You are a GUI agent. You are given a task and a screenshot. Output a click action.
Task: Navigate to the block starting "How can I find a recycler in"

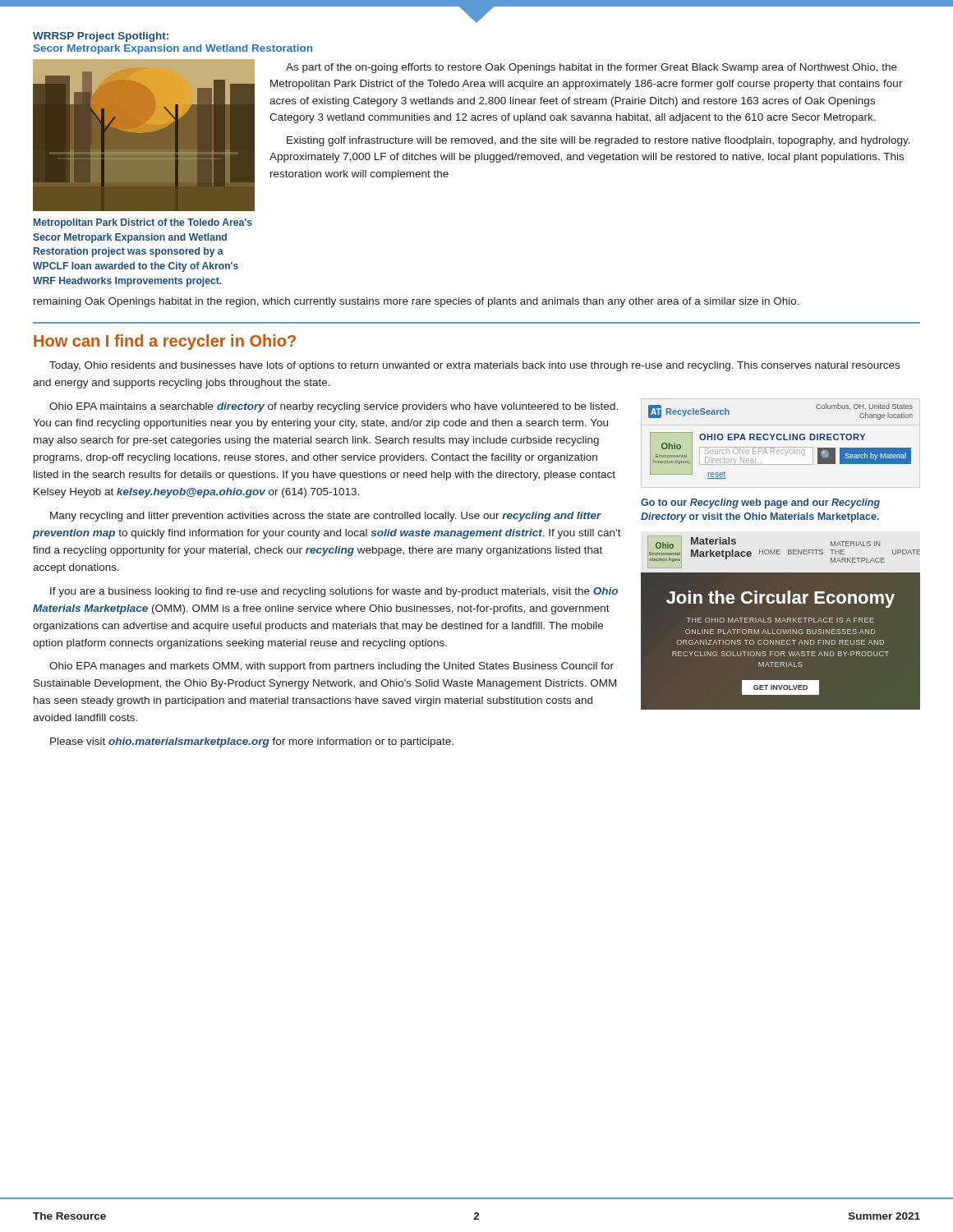point(165,341)
